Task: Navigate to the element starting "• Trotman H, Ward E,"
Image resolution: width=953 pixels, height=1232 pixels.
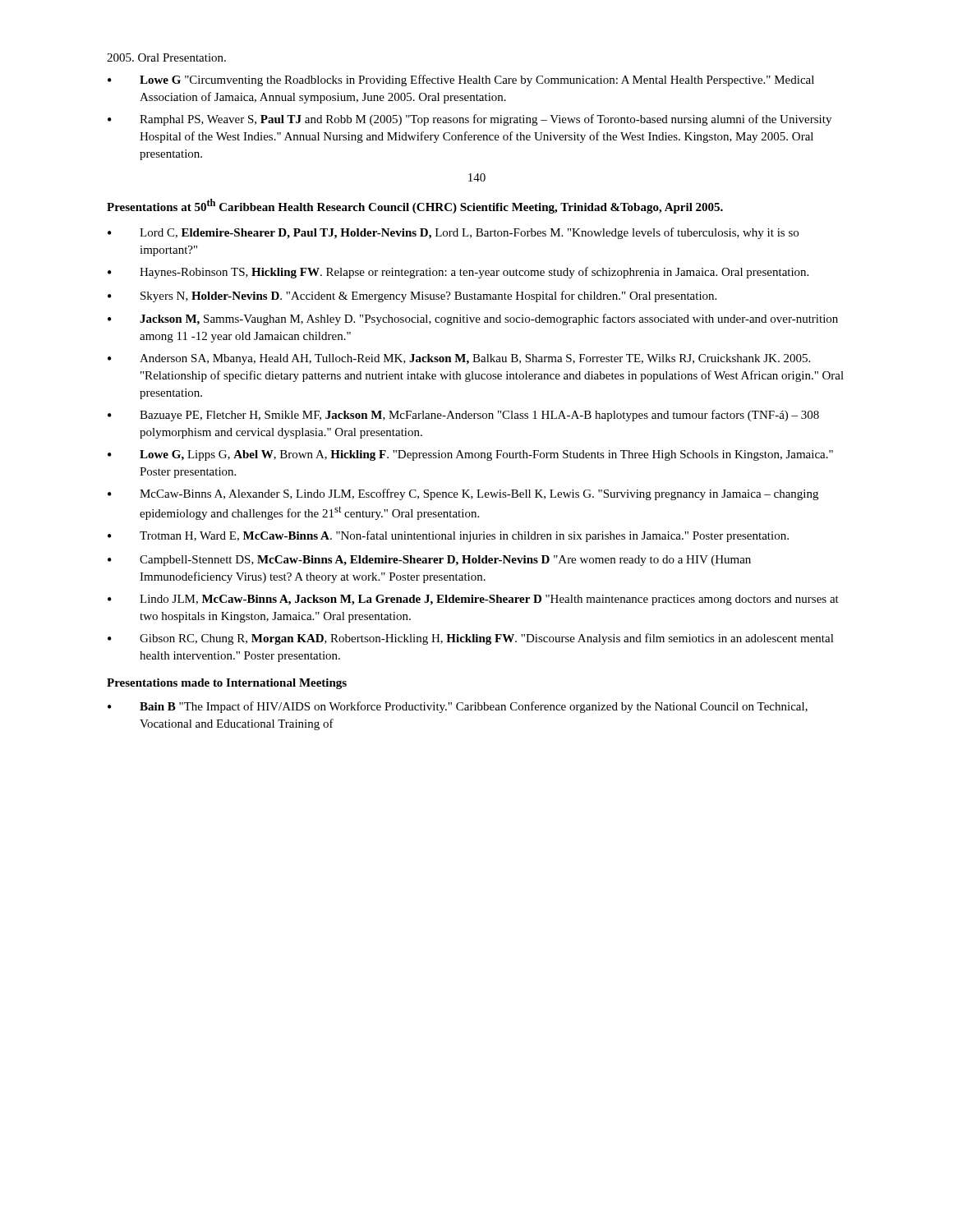Action: tap(476, 537)
